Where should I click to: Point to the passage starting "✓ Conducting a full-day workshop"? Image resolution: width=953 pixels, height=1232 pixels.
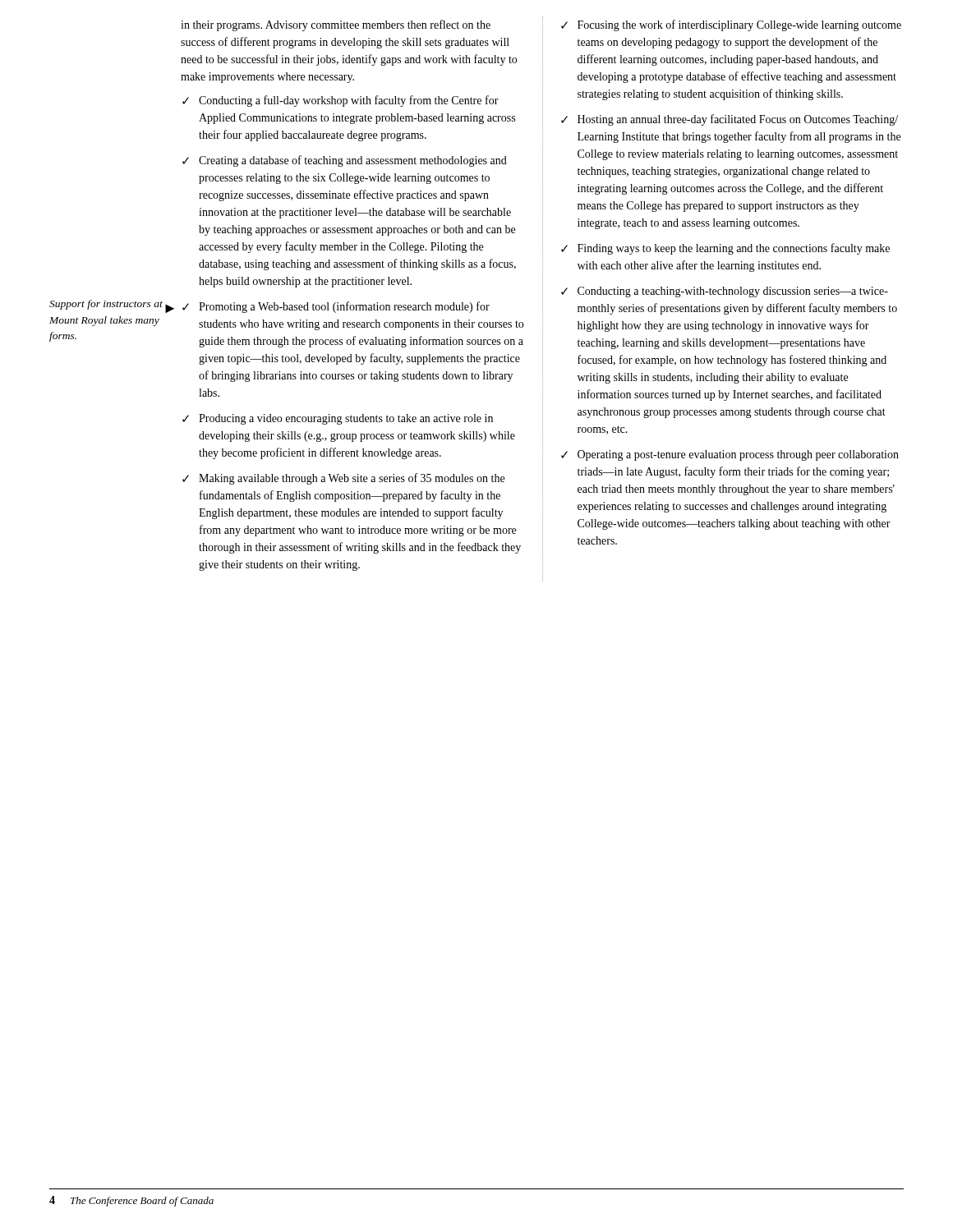tap(353, 118)
